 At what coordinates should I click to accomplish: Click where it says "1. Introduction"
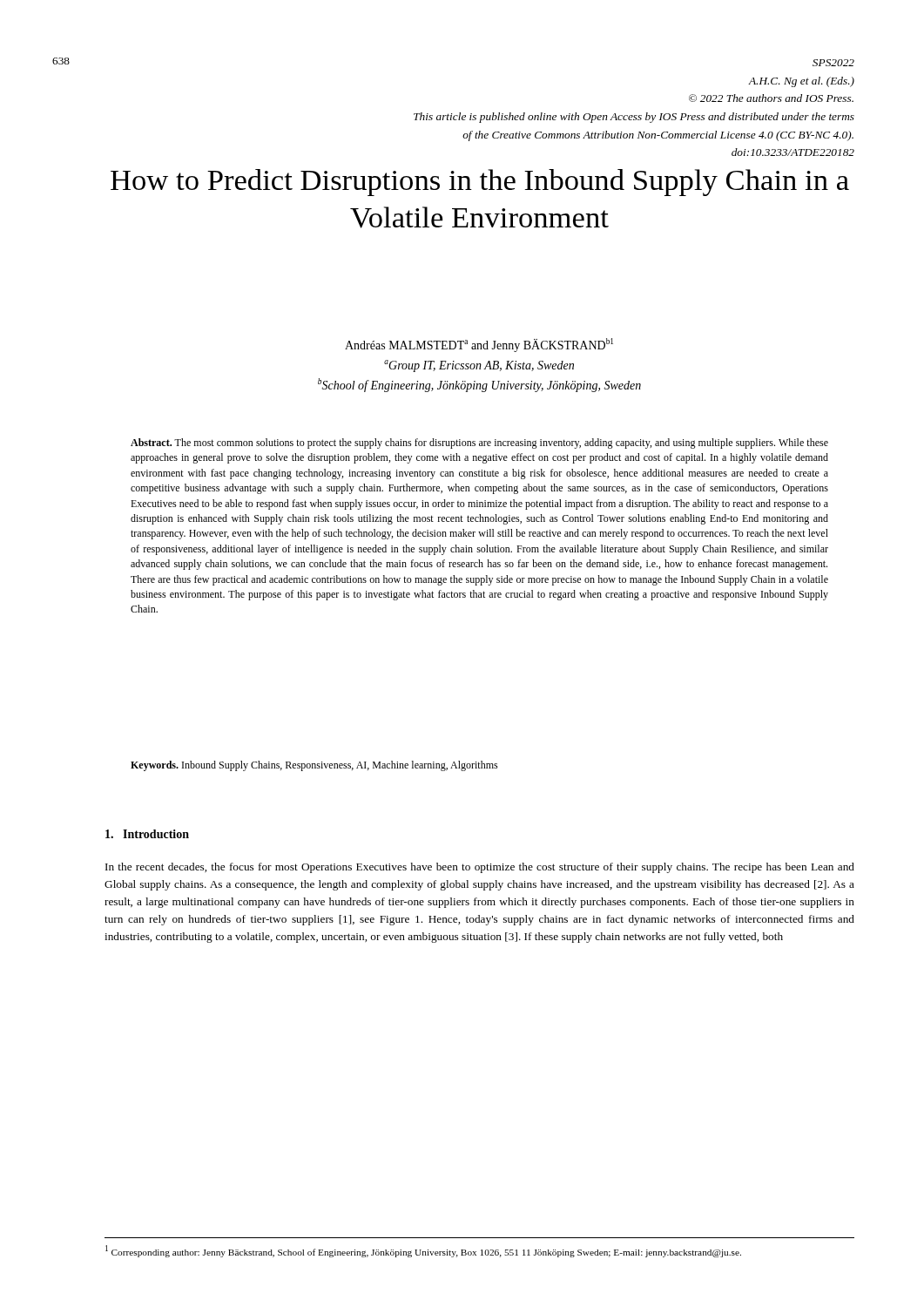point(147,834)
